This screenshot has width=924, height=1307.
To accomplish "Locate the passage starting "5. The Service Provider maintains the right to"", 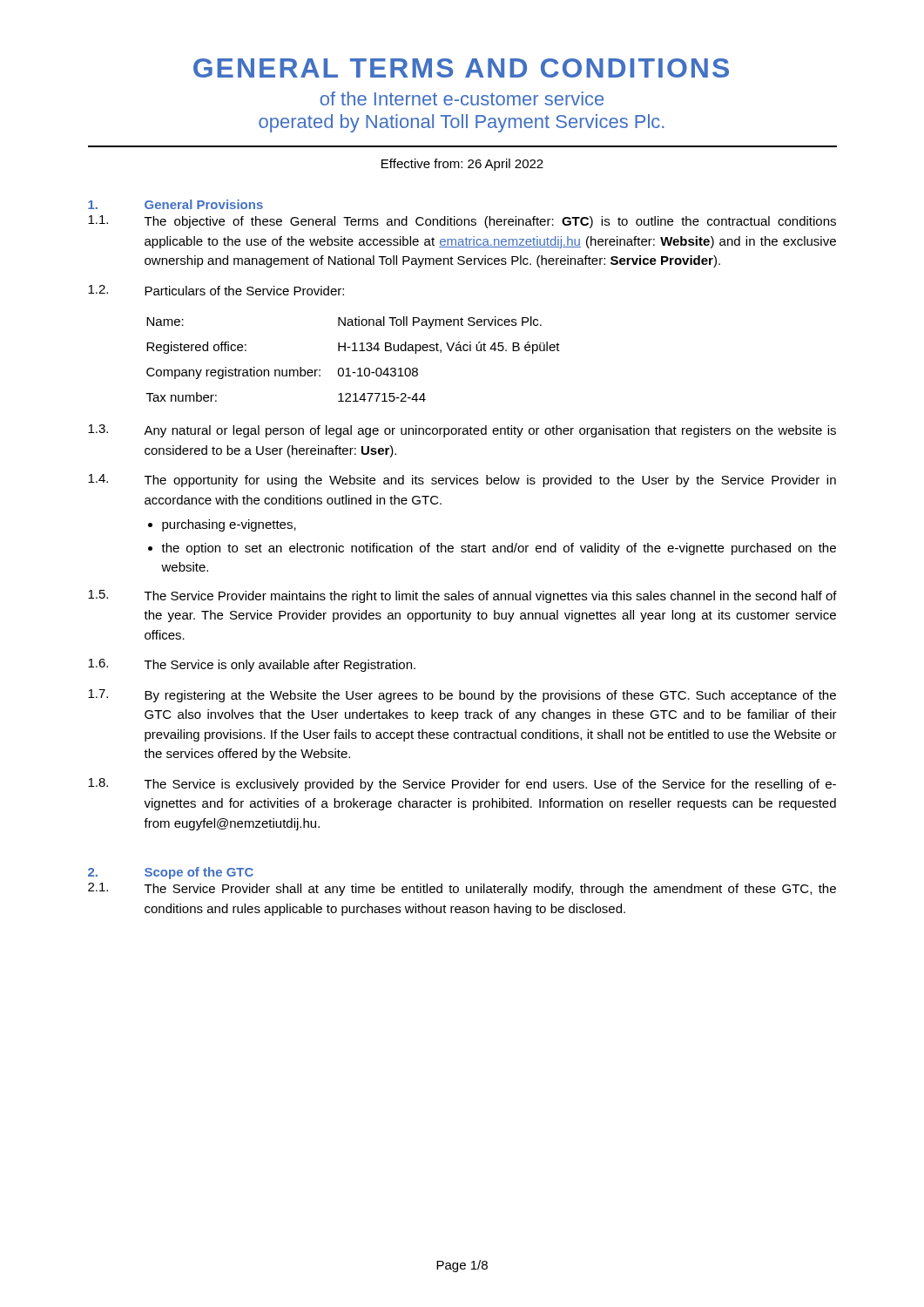I will coord(462,615).
